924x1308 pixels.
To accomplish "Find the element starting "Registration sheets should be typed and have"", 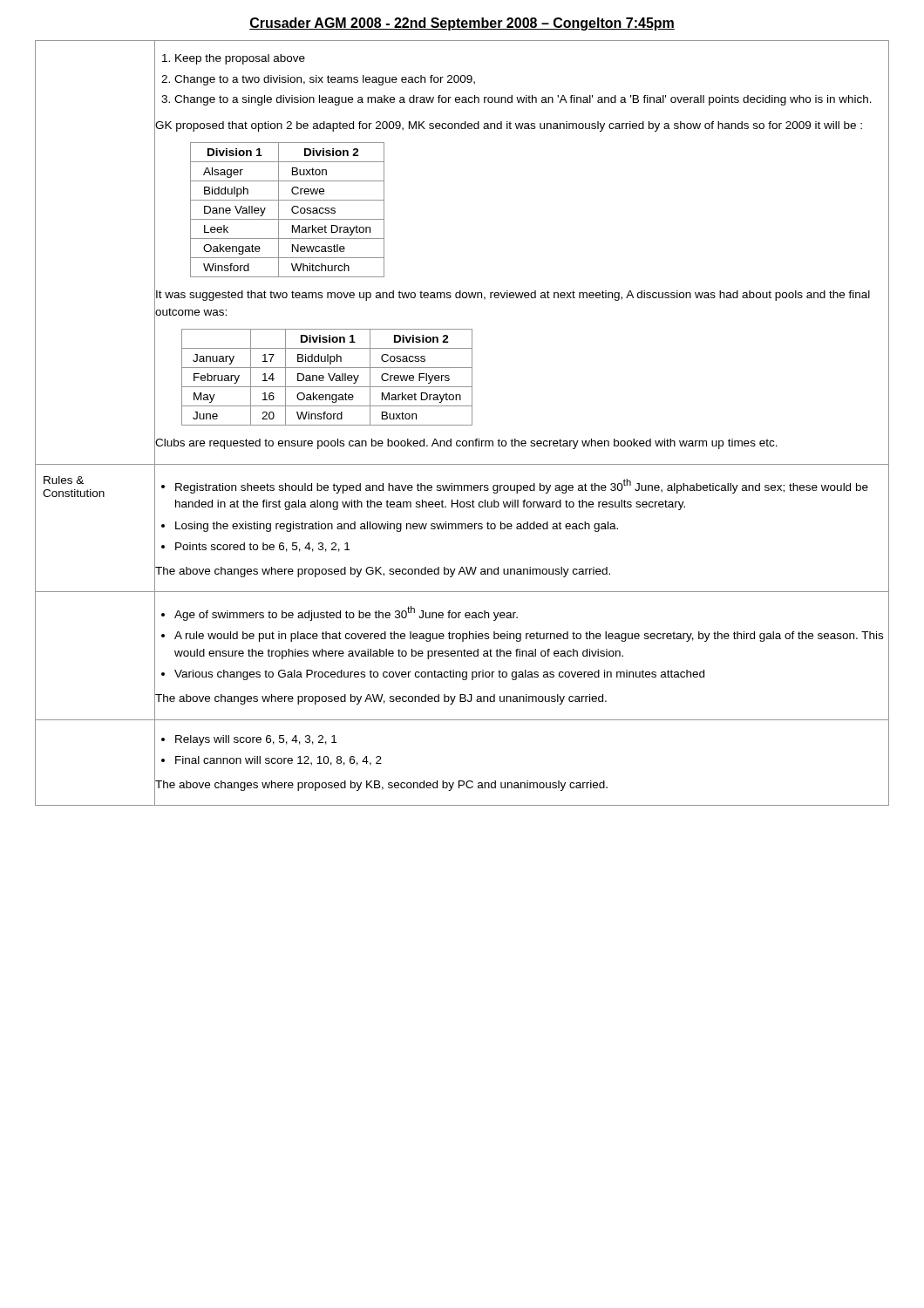I will pyautogui.click(x=521, y=494).
